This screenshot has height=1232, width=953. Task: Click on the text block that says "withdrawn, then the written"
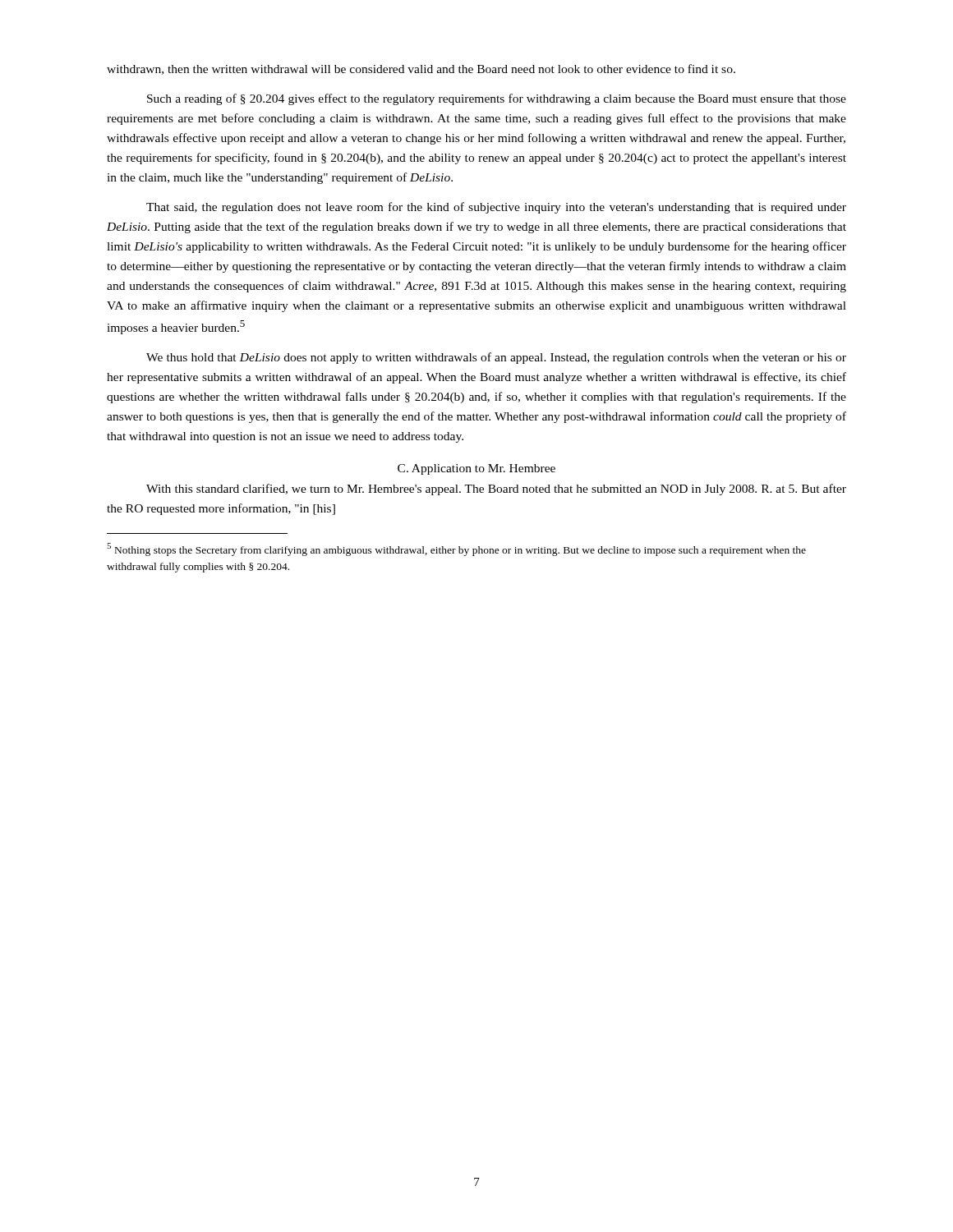[x=421, y=69]
